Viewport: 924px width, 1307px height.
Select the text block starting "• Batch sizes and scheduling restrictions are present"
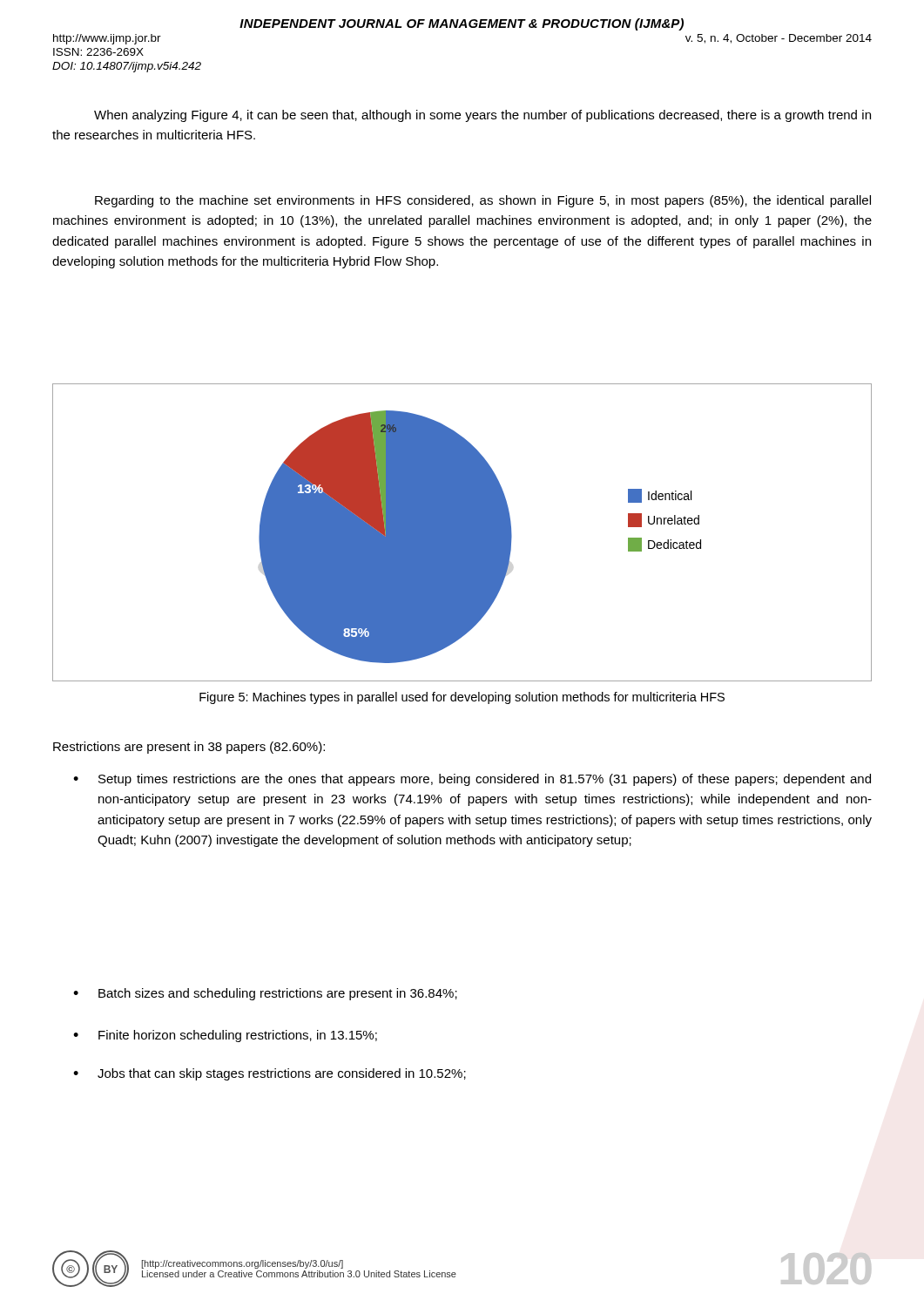pyautogui.click(x=265, y=994)
